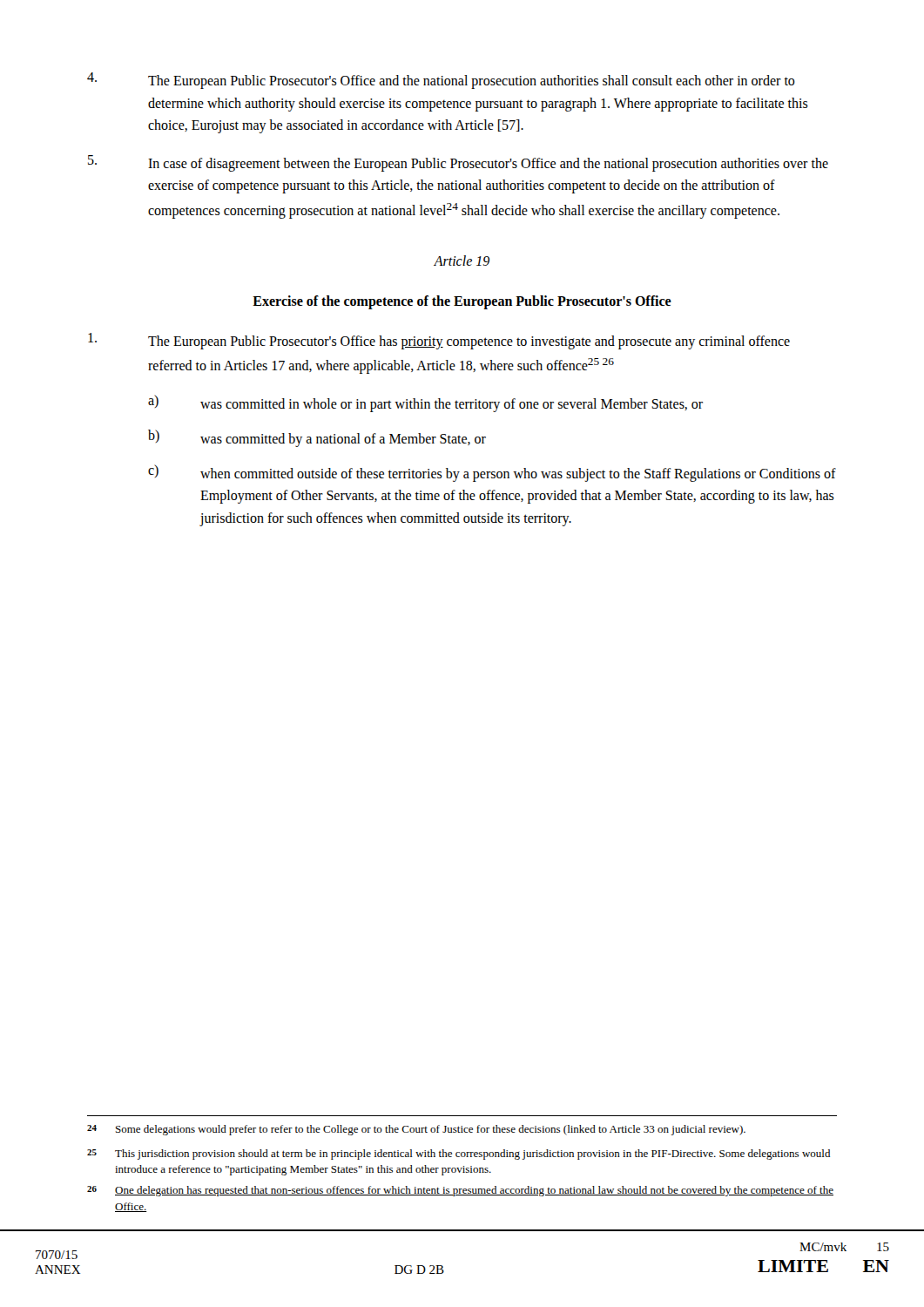Point to the block beginning "c) when committed outside of"

[x=492, y=496]
